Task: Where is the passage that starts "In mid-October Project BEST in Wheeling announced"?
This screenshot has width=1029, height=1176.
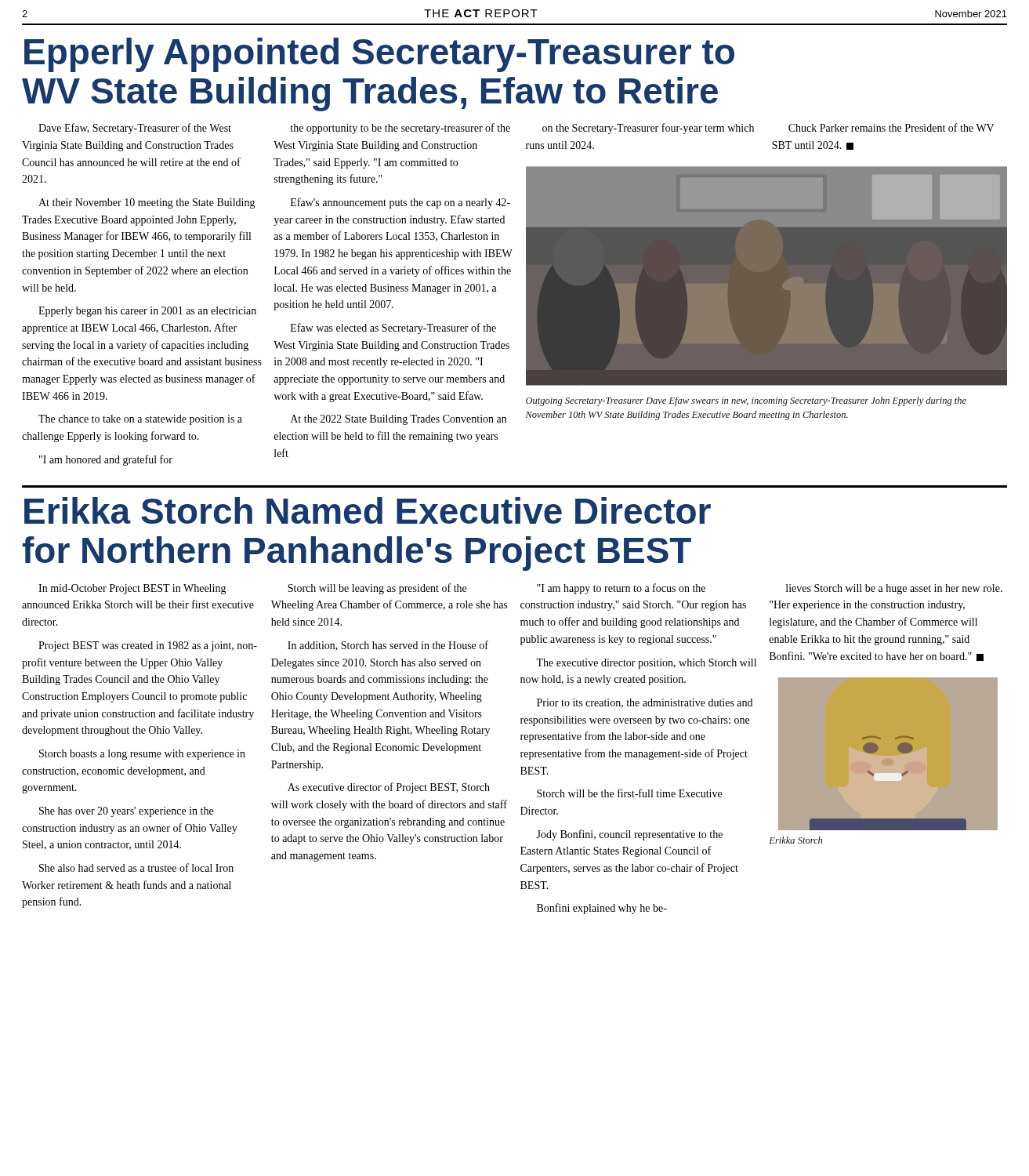Action: [x=141, y=746]
